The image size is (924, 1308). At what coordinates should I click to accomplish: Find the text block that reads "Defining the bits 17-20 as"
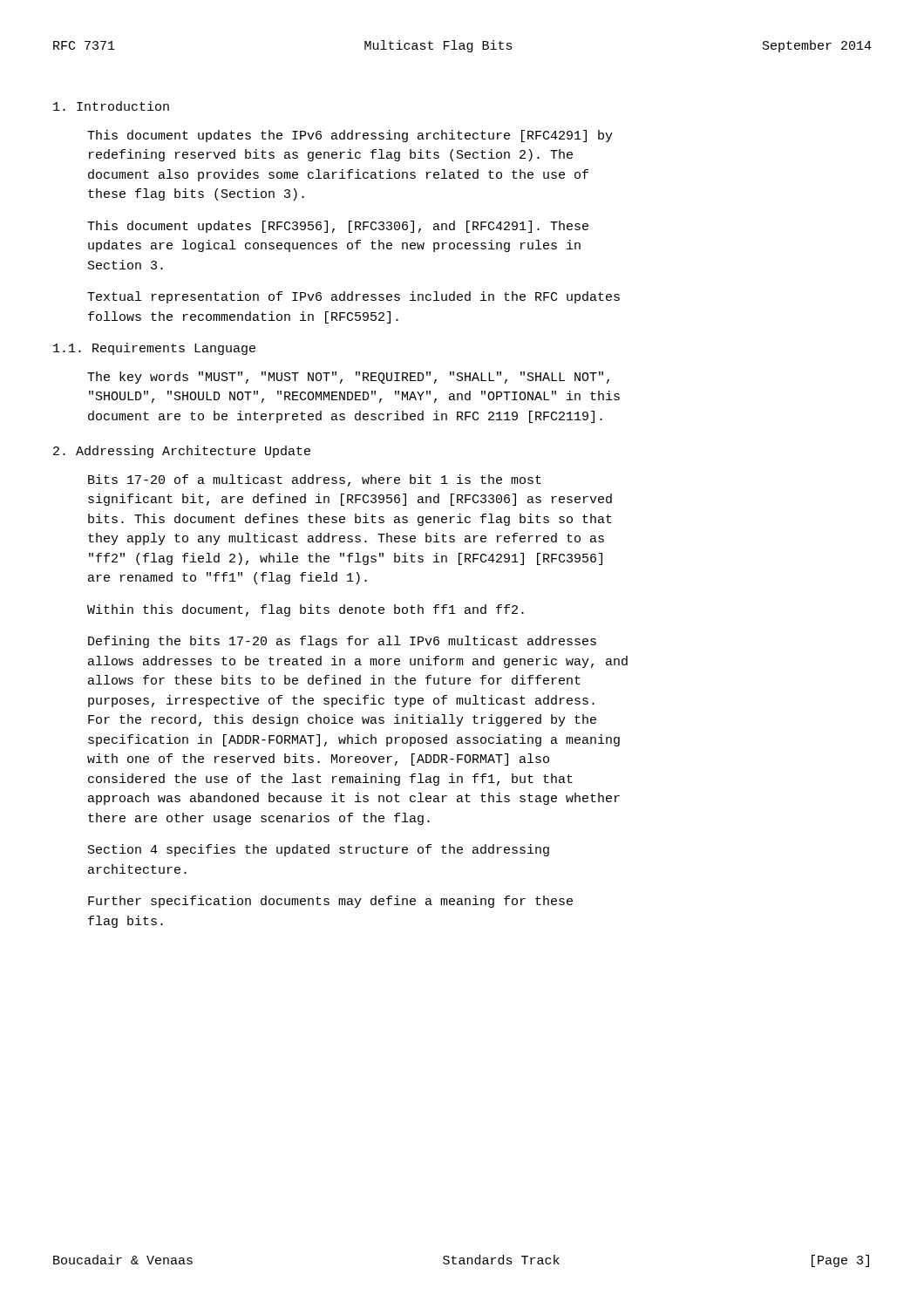coord(358,731)
